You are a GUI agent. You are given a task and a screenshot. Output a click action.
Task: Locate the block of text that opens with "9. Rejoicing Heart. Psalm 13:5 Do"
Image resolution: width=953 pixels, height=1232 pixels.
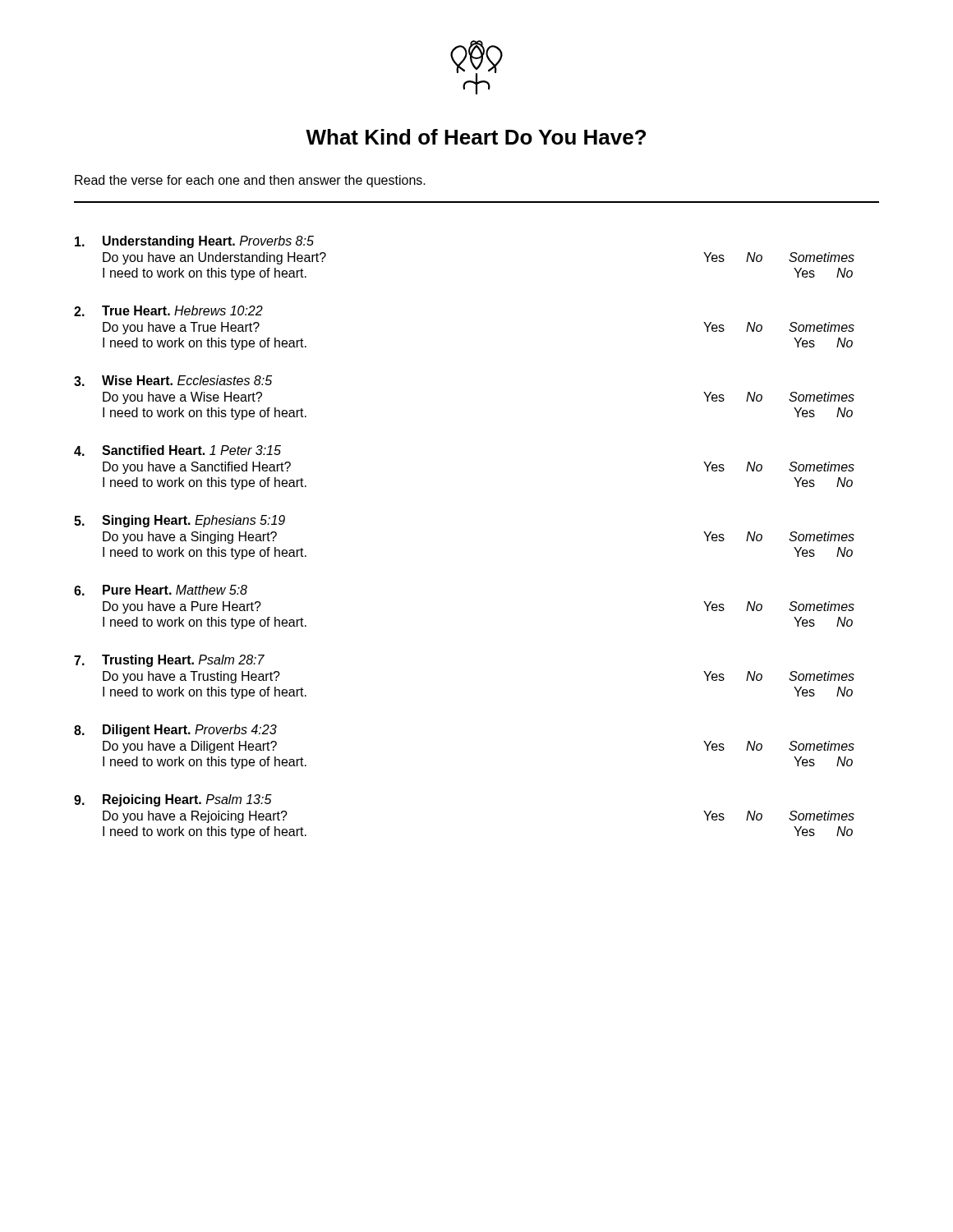pos(173,800)
